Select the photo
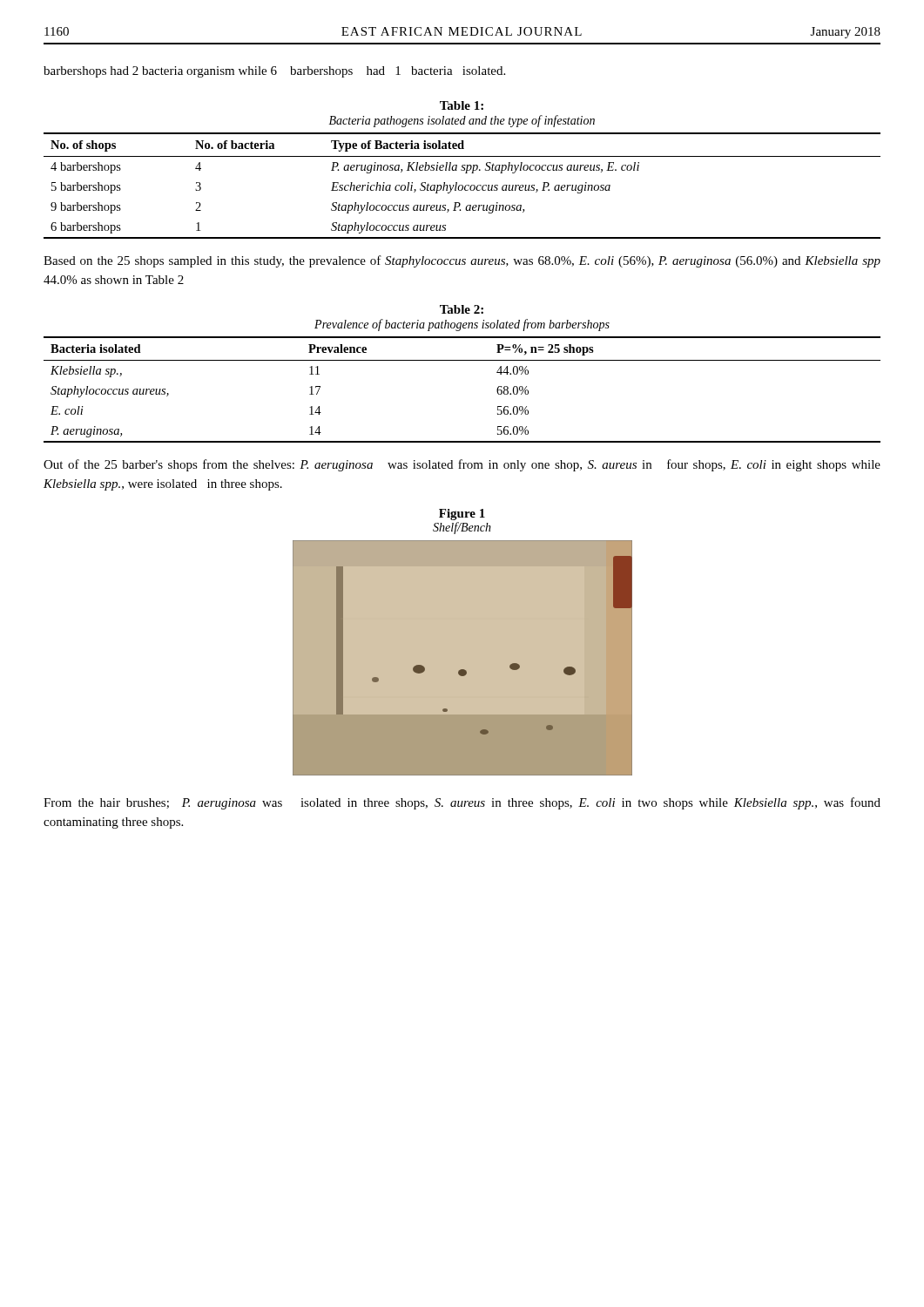Viewport: 924px width, 1307px height. pyautogui.click(x=462, y=659)
